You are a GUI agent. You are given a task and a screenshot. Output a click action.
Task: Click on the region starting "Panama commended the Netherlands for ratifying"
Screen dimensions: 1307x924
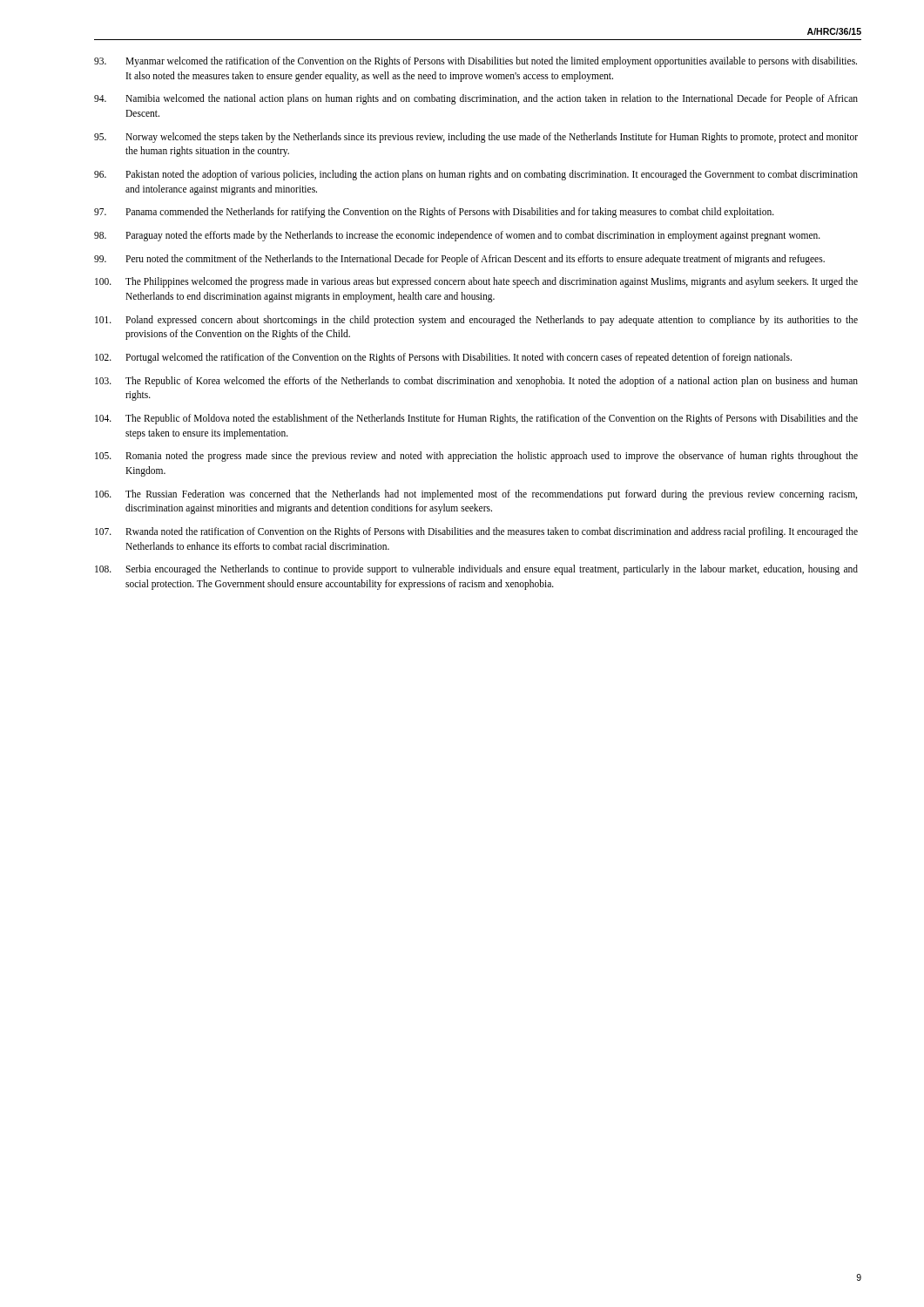pyautogui.click(x=476, y=212)
